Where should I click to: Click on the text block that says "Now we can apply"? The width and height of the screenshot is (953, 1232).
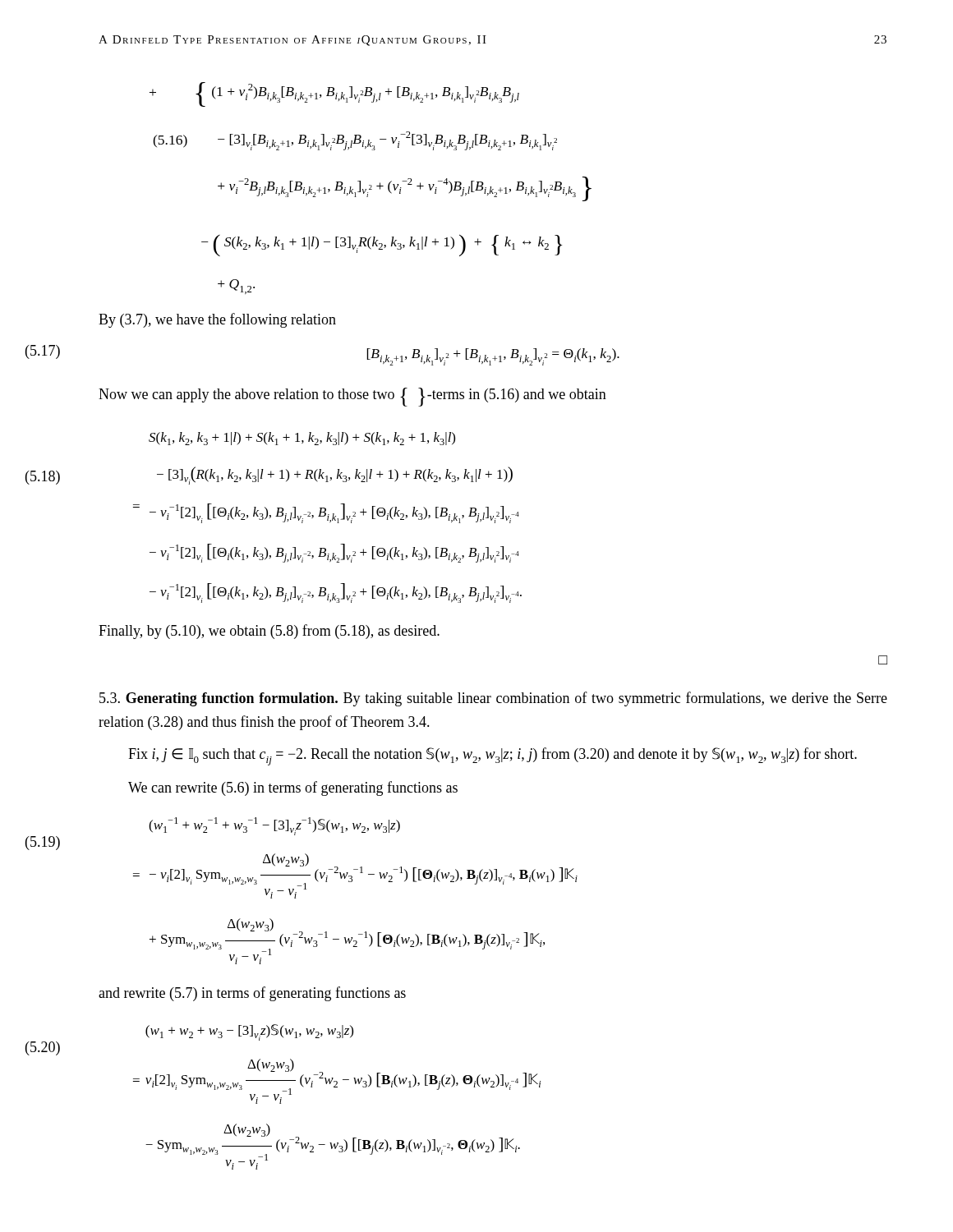352,396
